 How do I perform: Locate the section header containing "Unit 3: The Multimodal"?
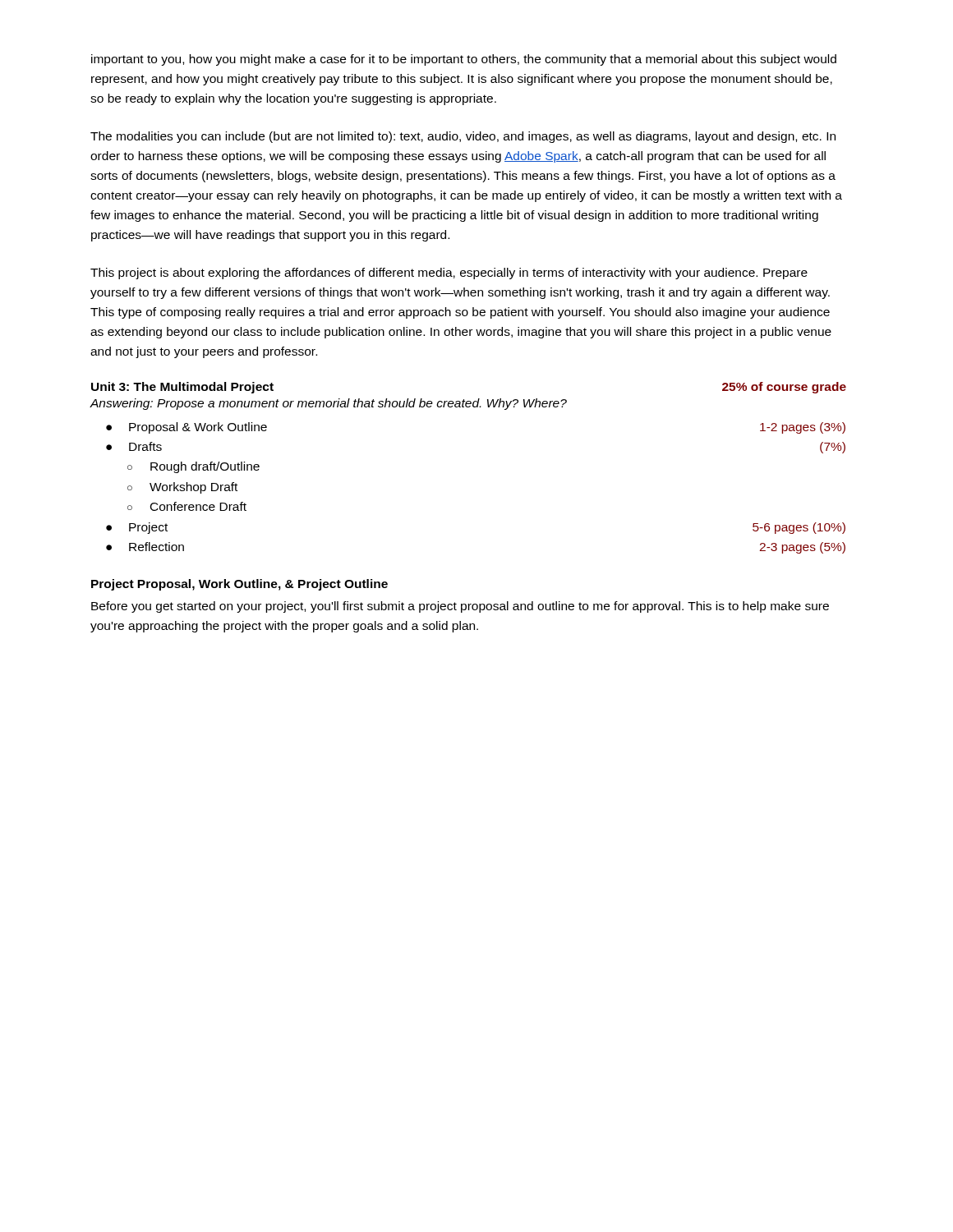pyautogui.click(x=182, y=387)
